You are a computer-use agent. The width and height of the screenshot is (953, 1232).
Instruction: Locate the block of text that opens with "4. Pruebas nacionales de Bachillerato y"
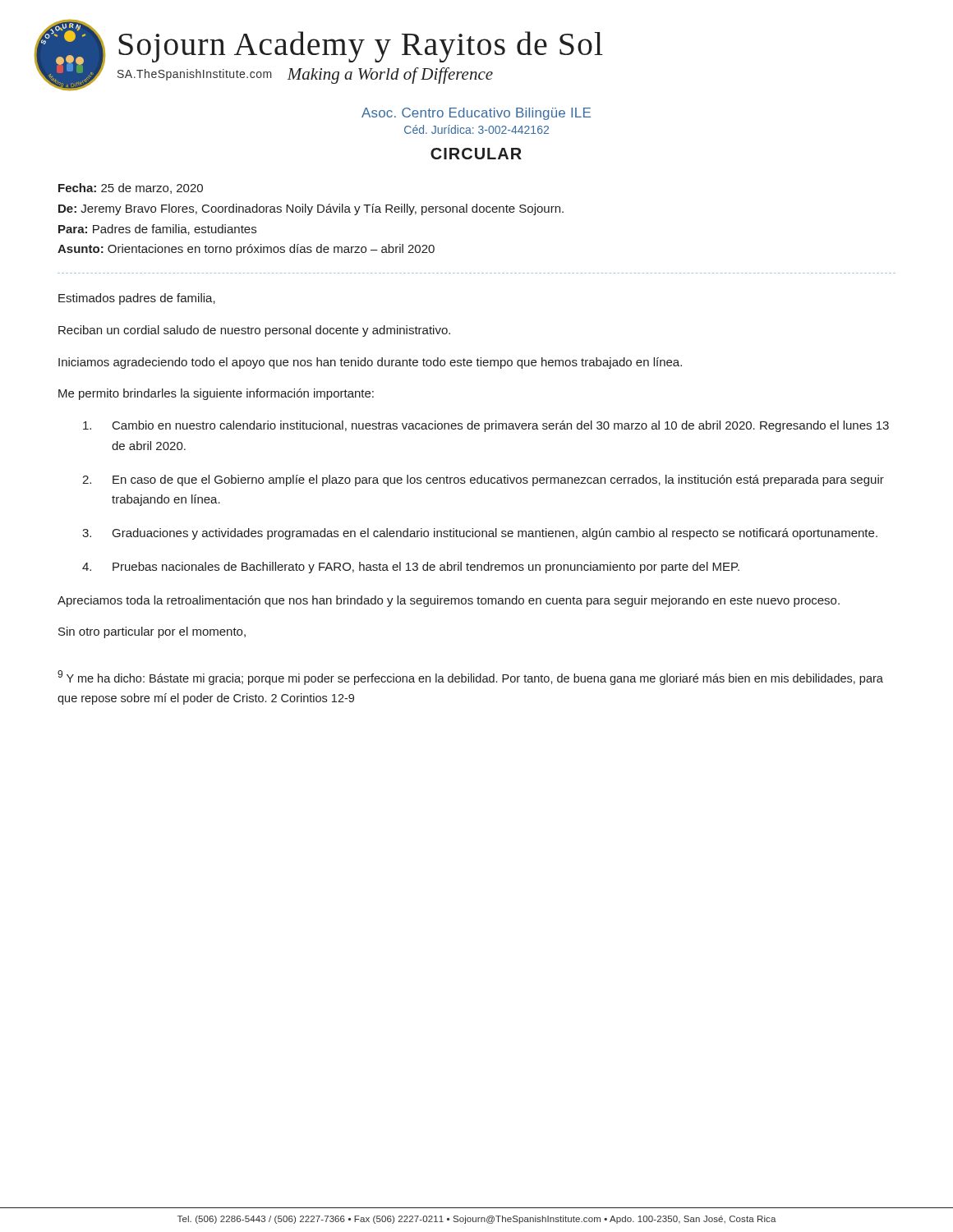(x=476, y=567)
